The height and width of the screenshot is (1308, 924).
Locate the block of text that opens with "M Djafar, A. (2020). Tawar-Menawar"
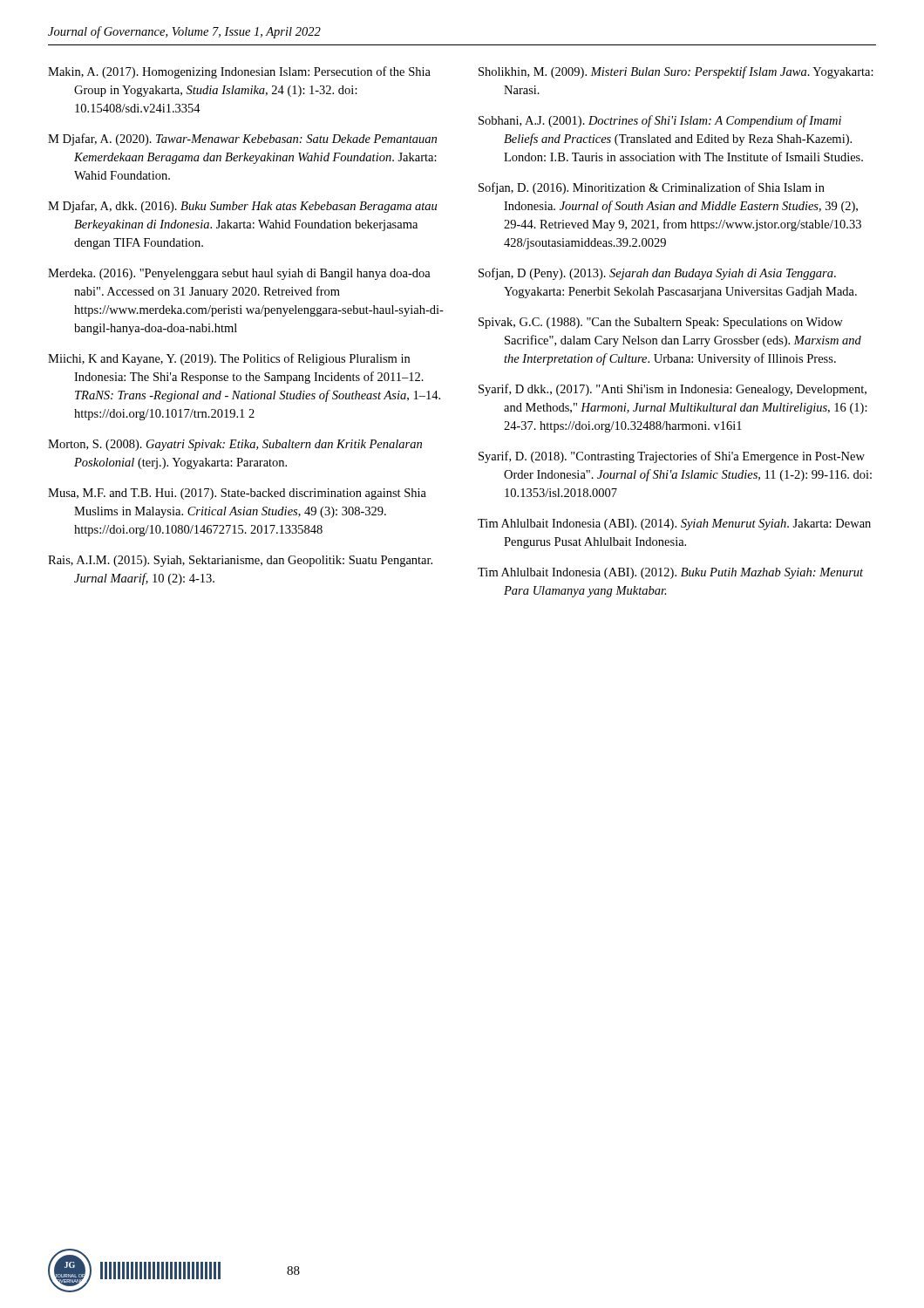coord(243,157)
